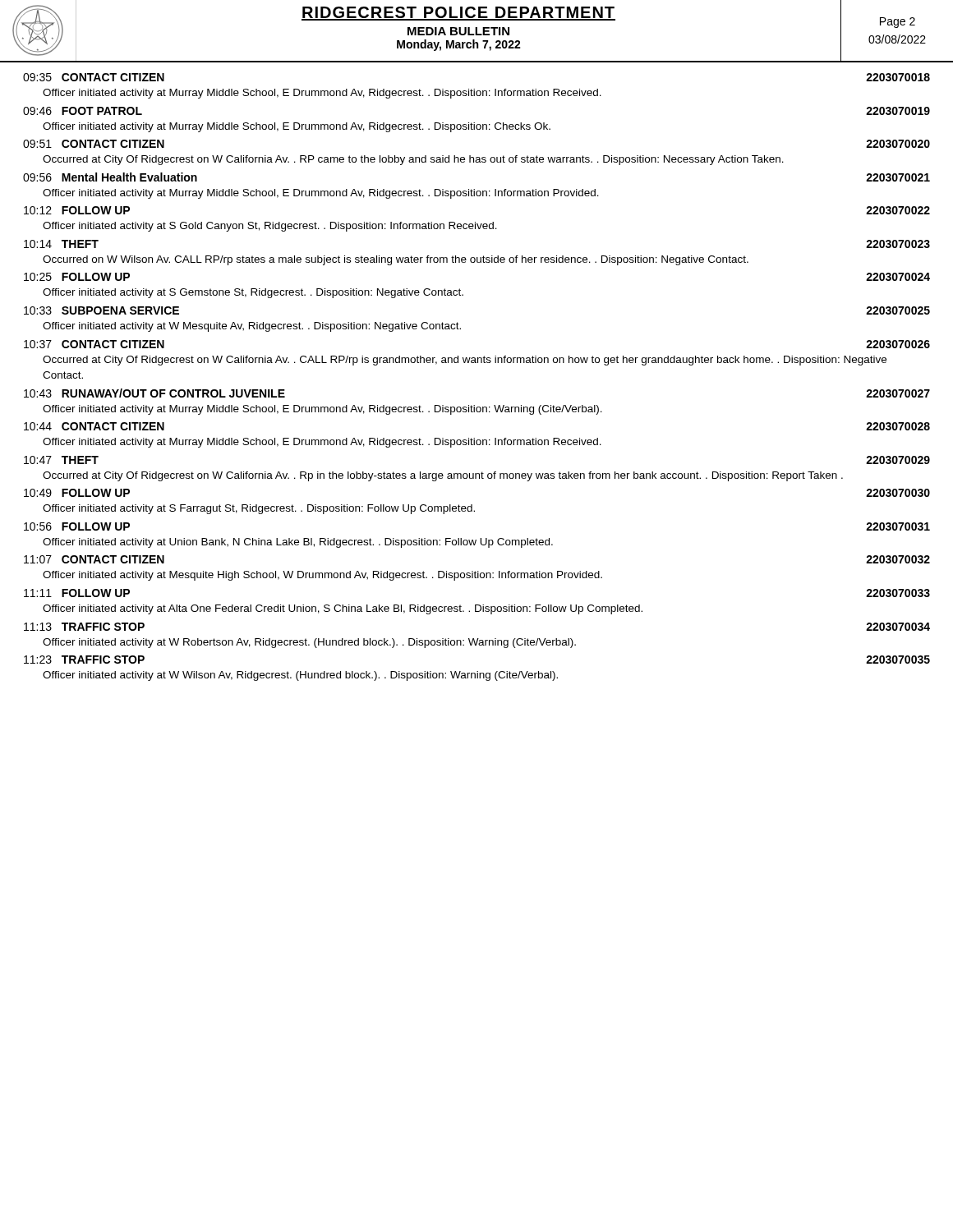Navigate to the element starting "10:14 THEFT 2203070023 Occurred on"

click(x=476, y=252)
